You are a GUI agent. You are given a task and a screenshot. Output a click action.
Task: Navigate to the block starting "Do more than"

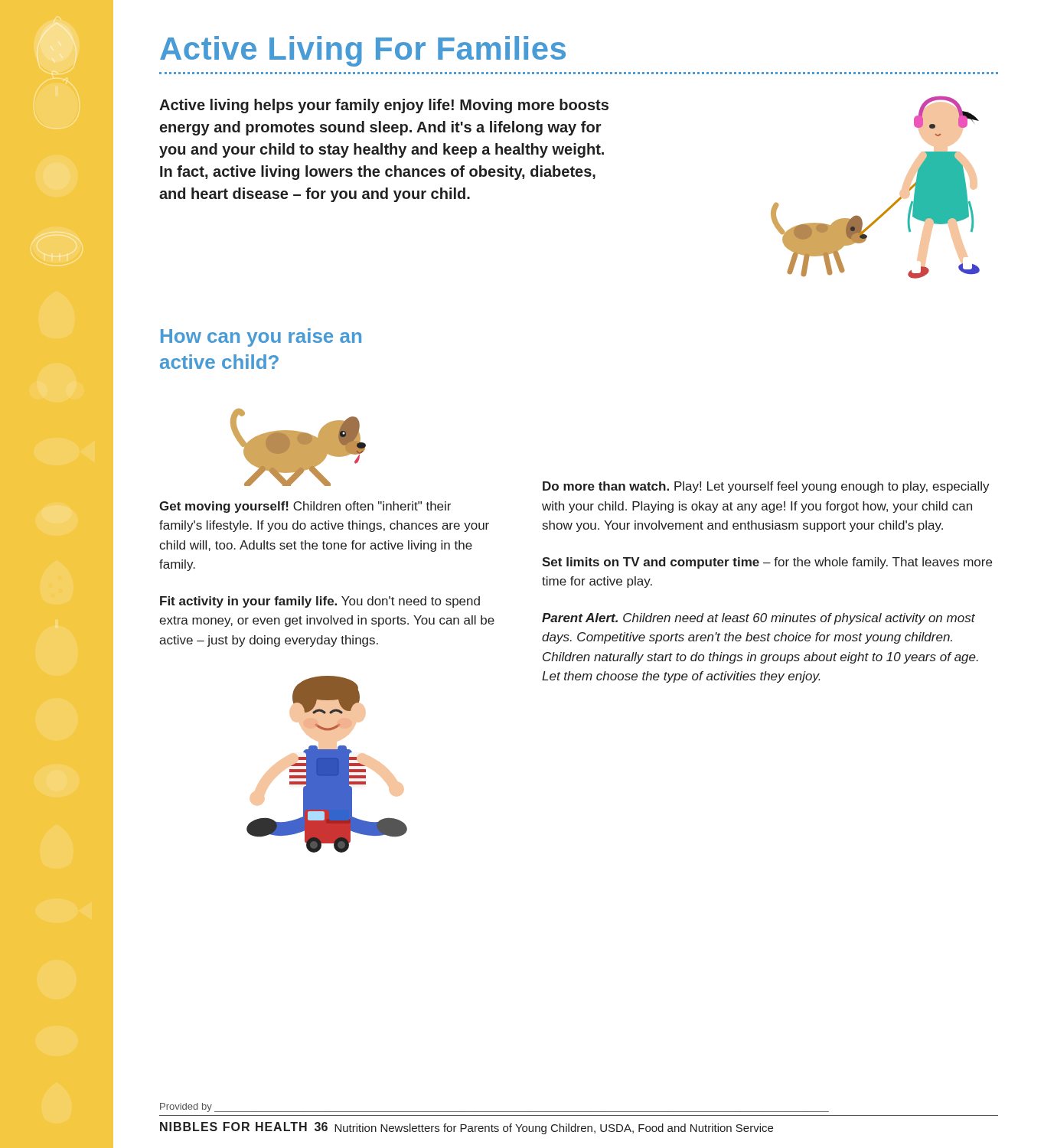point(766,506)
